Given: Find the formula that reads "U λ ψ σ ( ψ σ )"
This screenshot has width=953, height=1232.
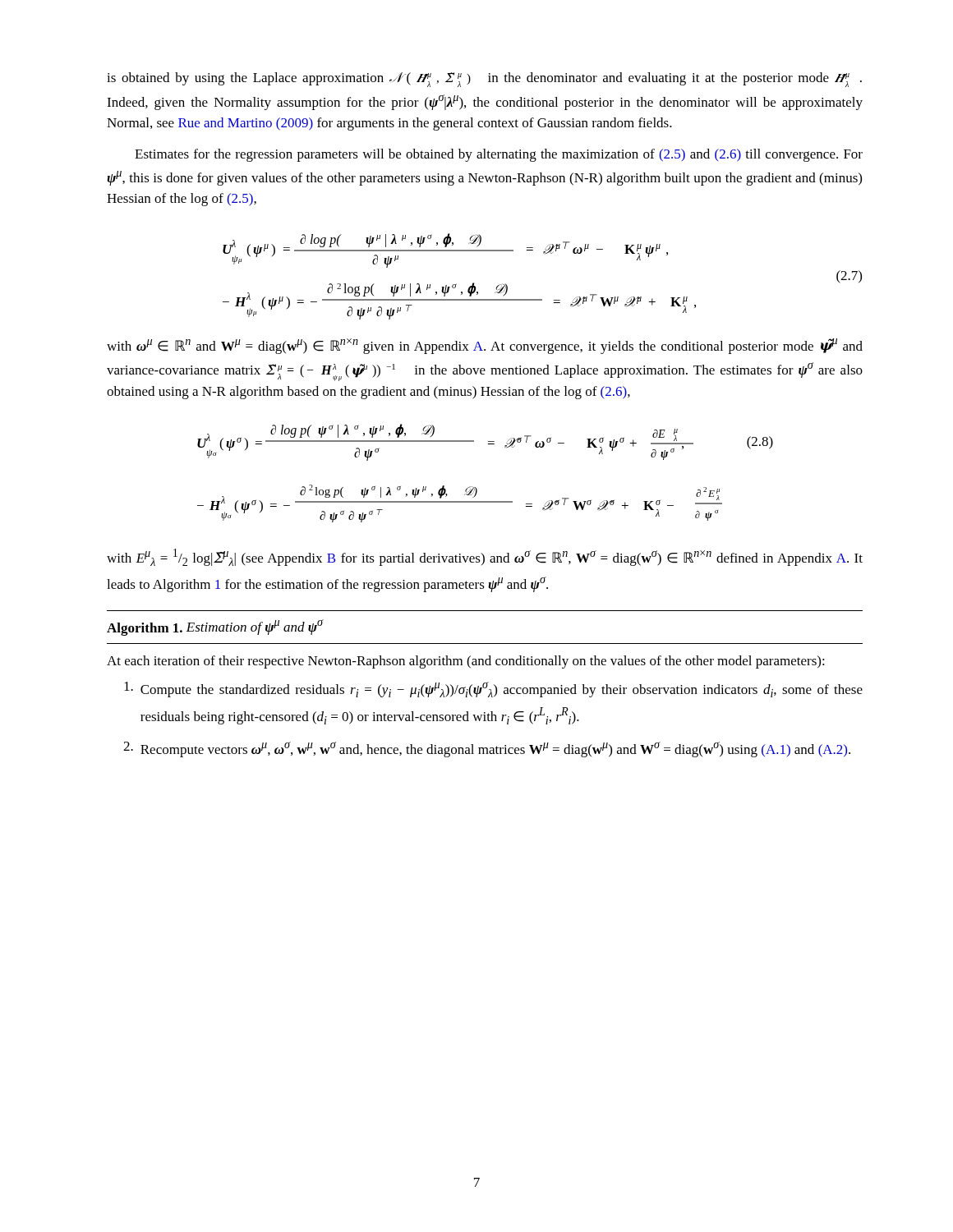Looking at the screenshot, I should [x=485, y=474].
